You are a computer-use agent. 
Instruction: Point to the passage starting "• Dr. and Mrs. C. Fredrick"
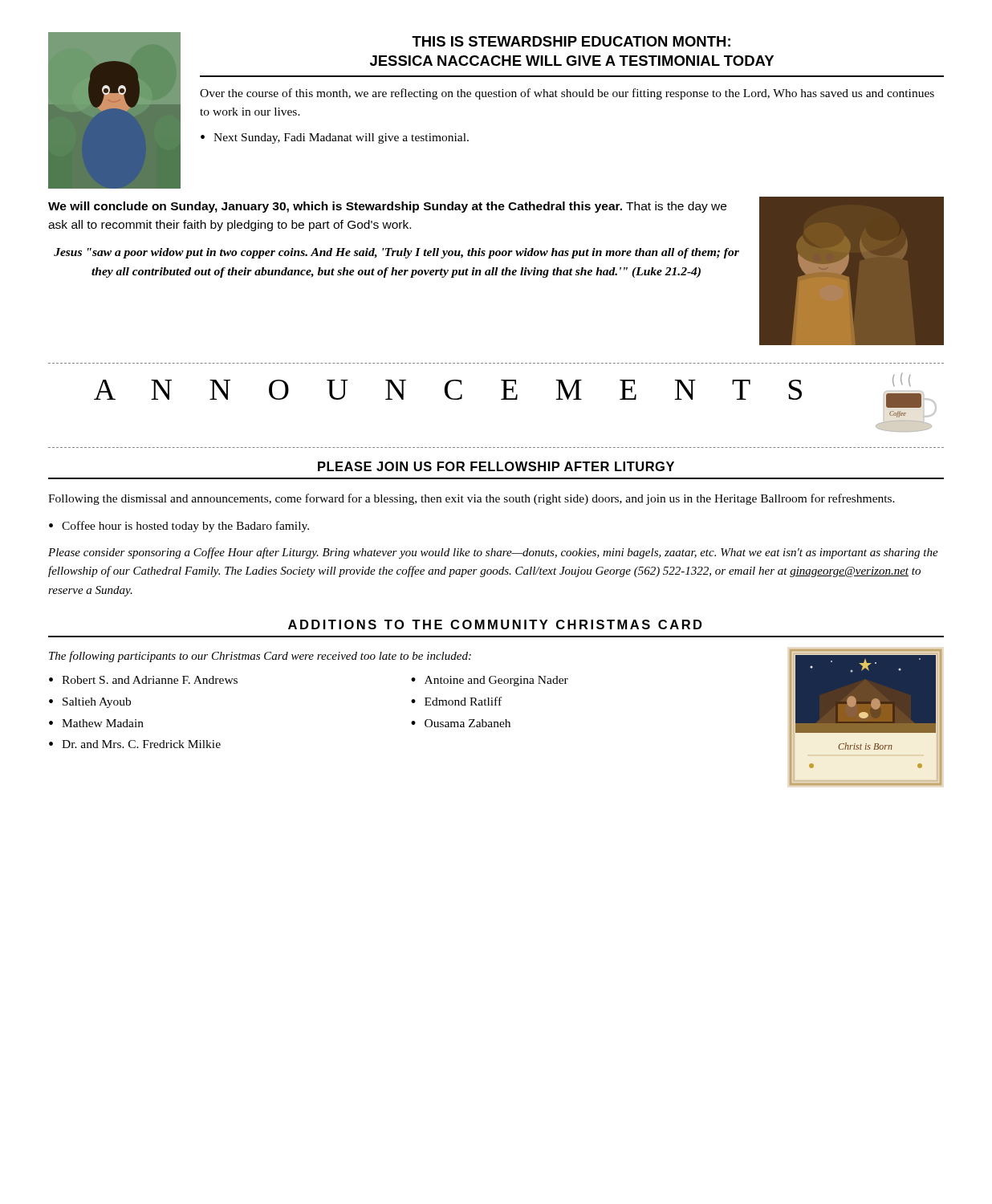pyautogui.click(x=134, y=745)
